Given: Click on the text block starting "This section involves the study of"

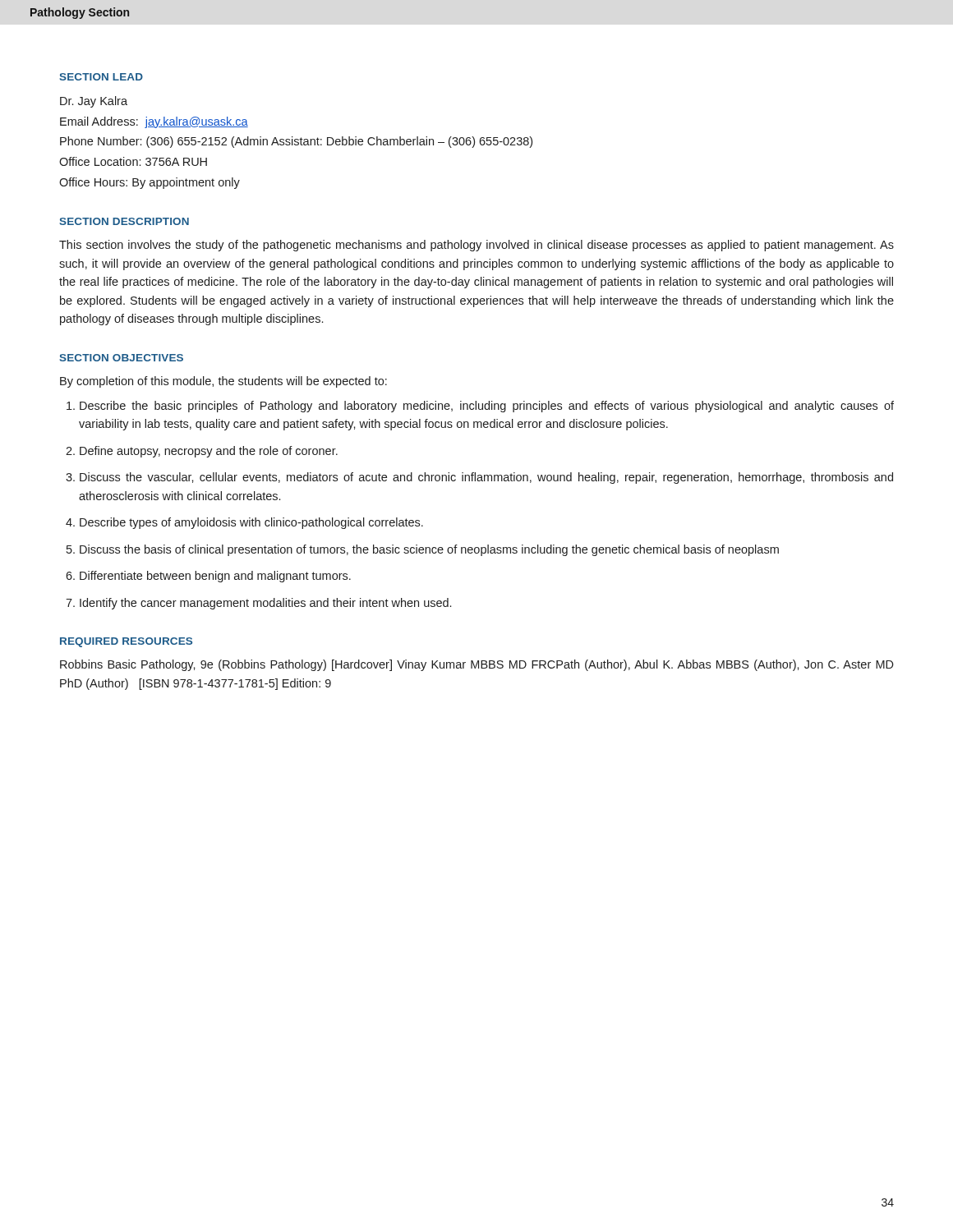Looking at the screenshot, I should click(476, 282).
